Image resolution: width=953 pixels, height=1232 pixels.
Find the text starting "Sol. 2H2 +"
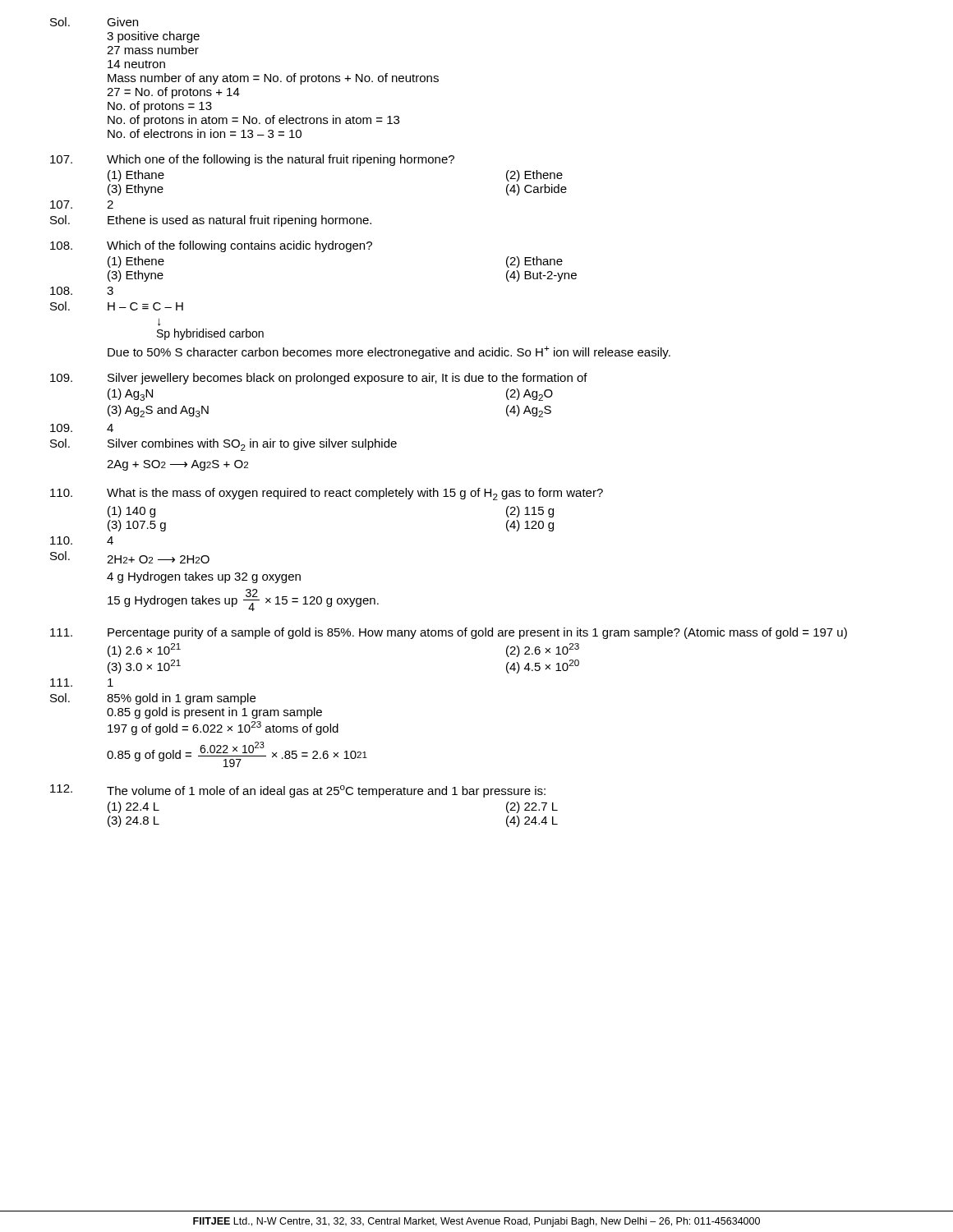coord(130,557)
